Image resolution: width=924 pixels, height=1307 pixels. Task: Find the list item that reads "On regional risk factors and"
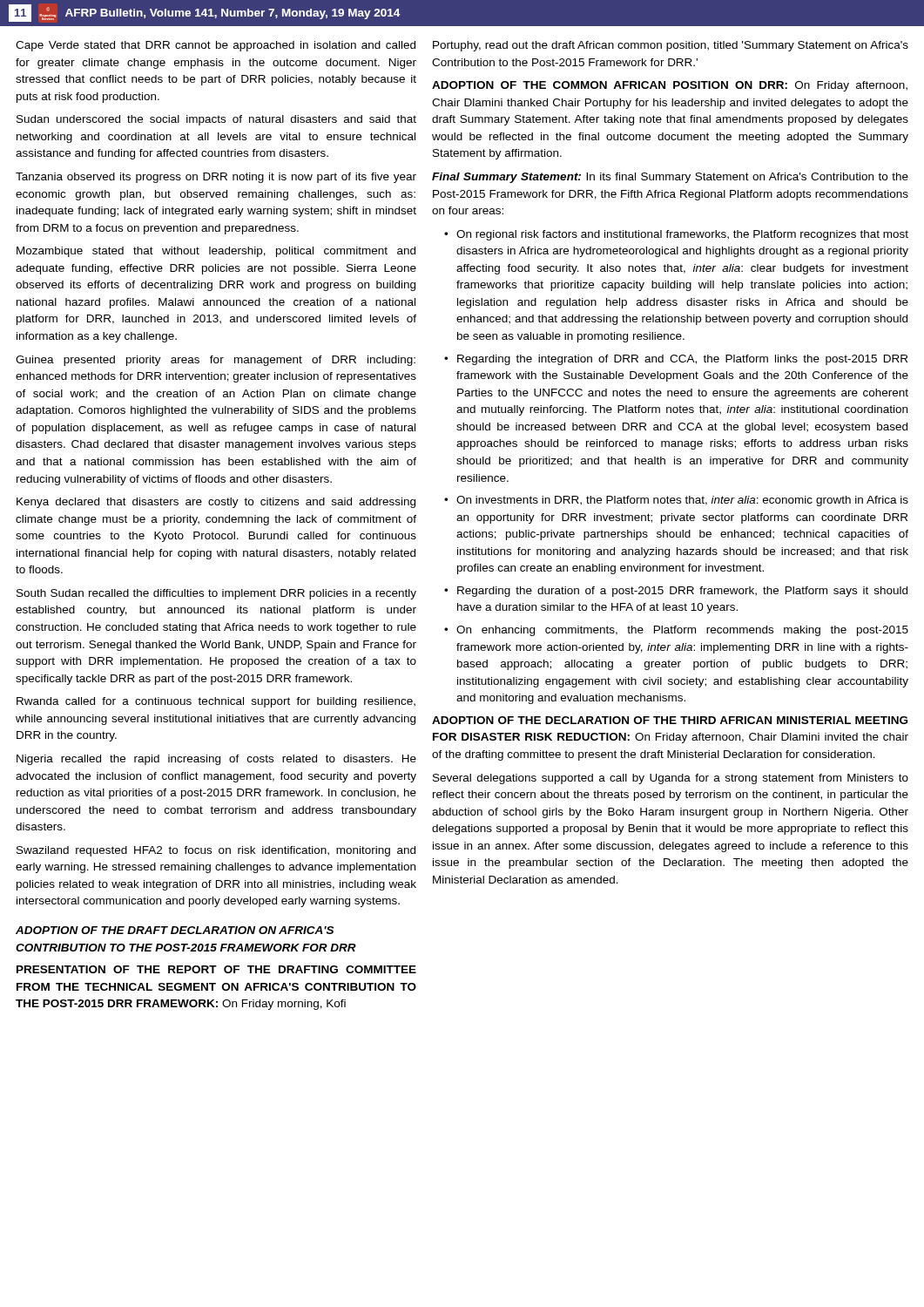pyautogui.click(x=682, y=285)
